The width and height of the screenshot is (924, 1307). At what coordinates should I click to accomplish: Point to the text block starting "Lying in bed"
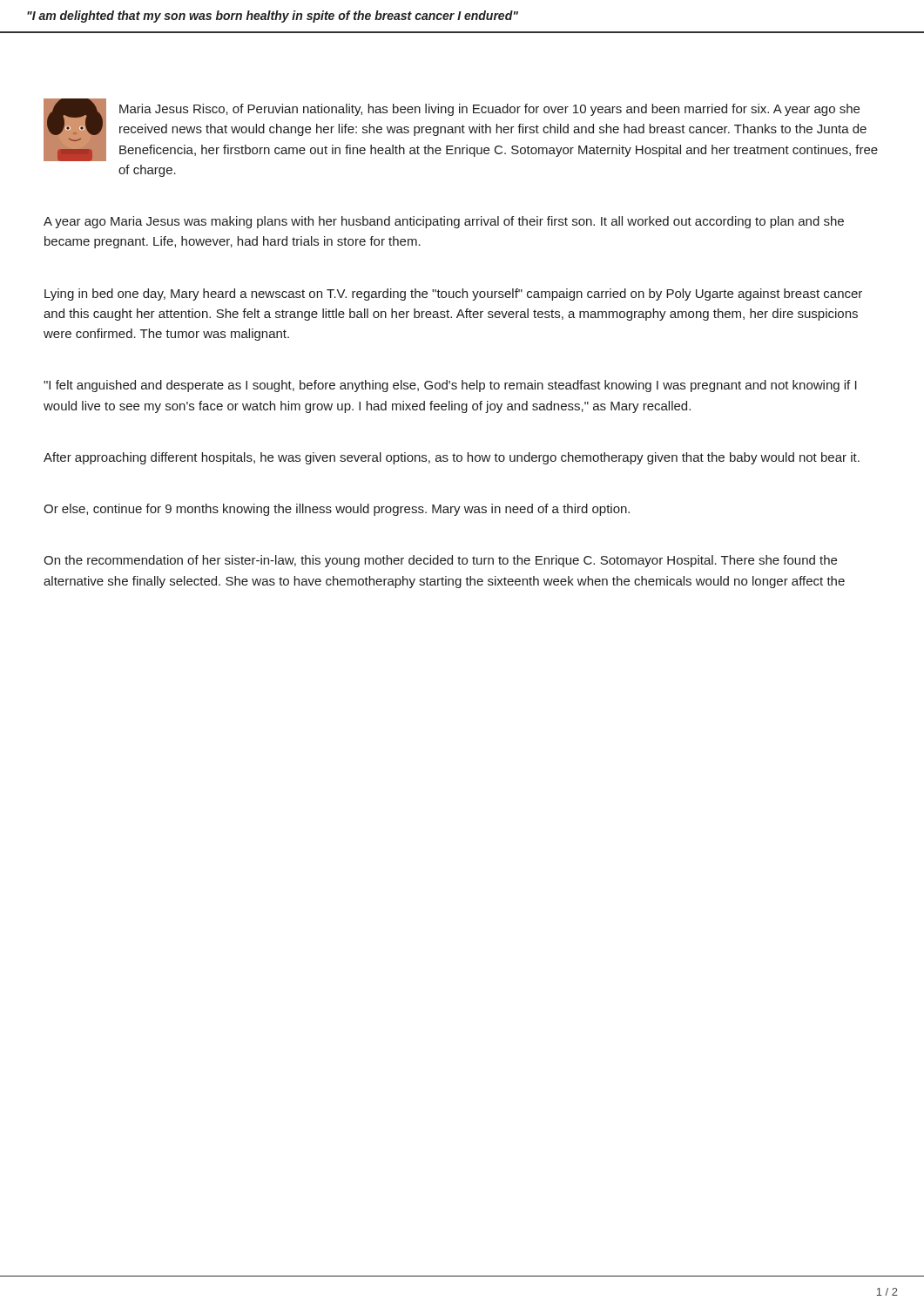(453, 313)
